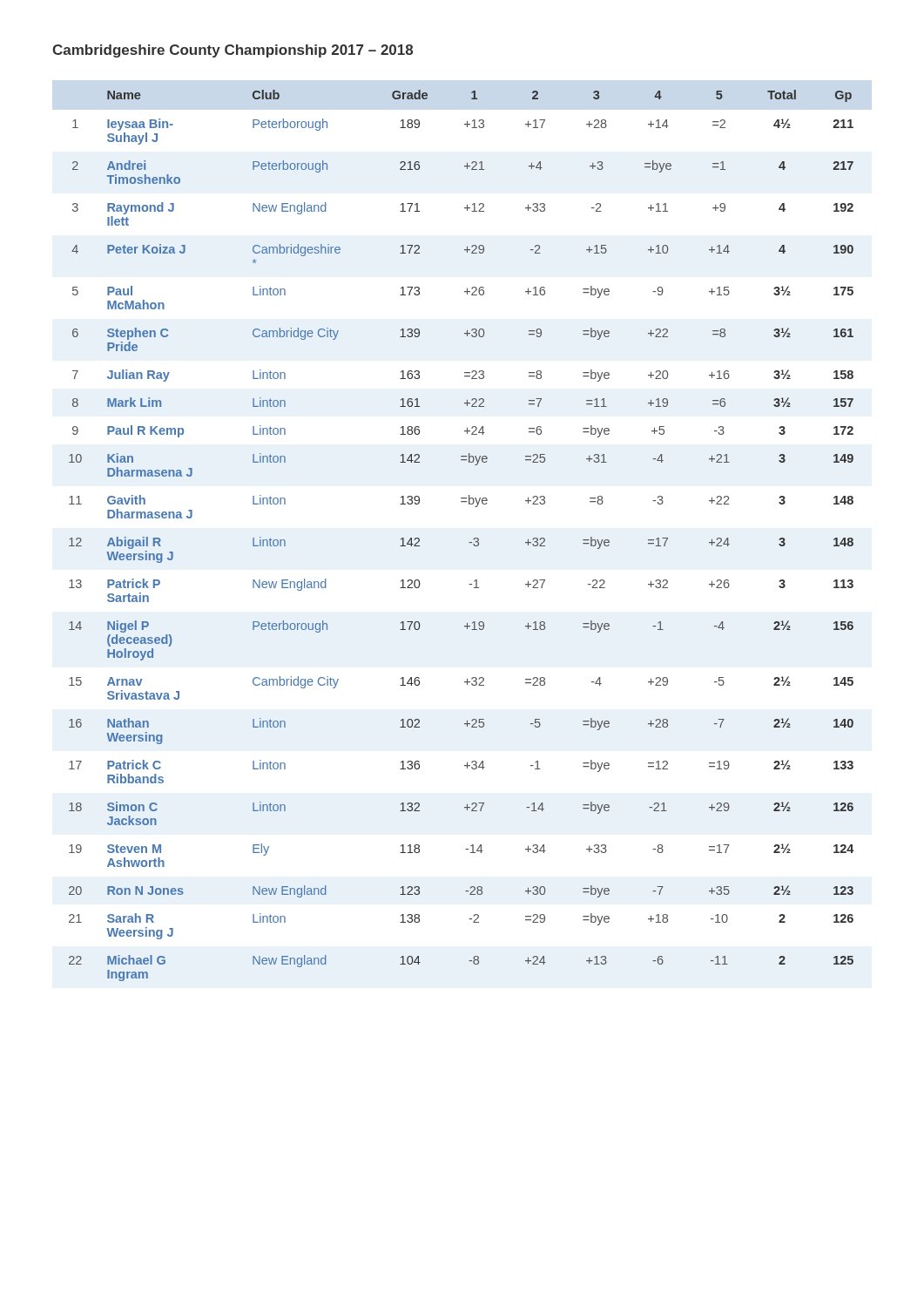This screenshot has height=1307, width=924.
Task: Click the title
Action: [233, 50]
